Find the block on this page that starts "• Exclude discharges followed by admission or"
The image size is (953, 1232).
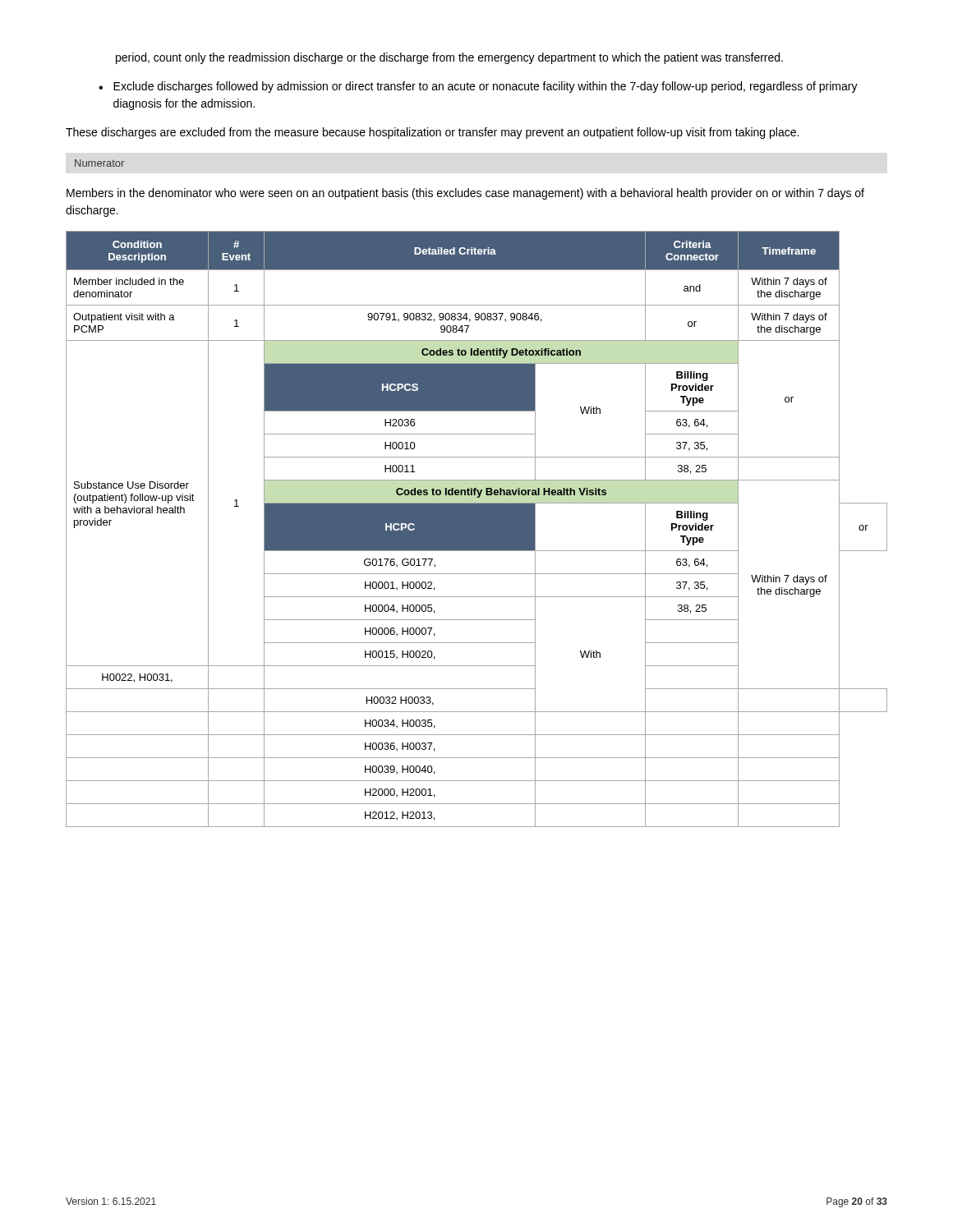click(493, 95)
